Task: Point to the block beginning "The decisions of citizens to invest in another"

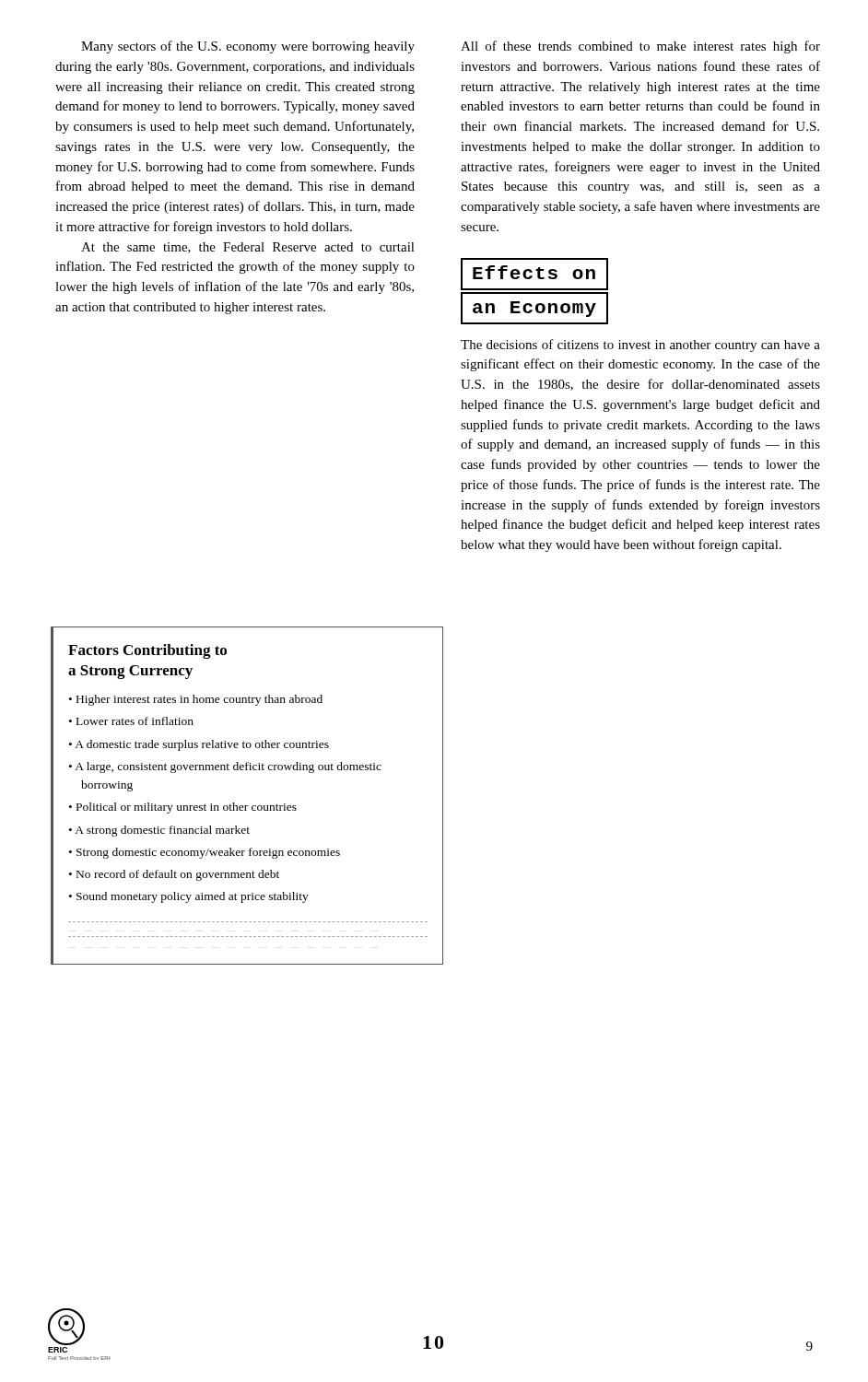Action: (640, 445)
